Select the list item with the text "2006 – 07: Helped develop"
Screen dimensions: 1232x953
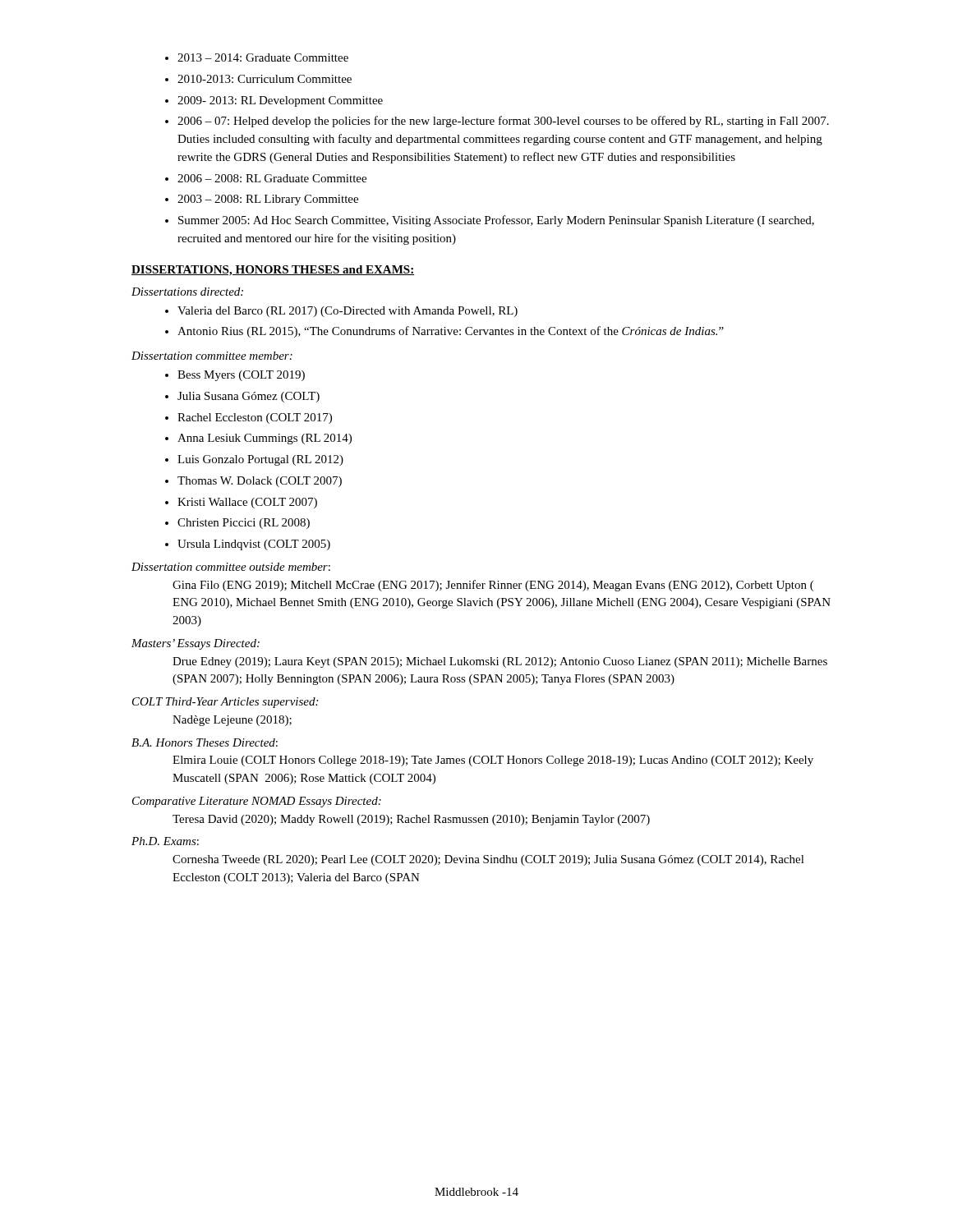[x=503, y=139]
